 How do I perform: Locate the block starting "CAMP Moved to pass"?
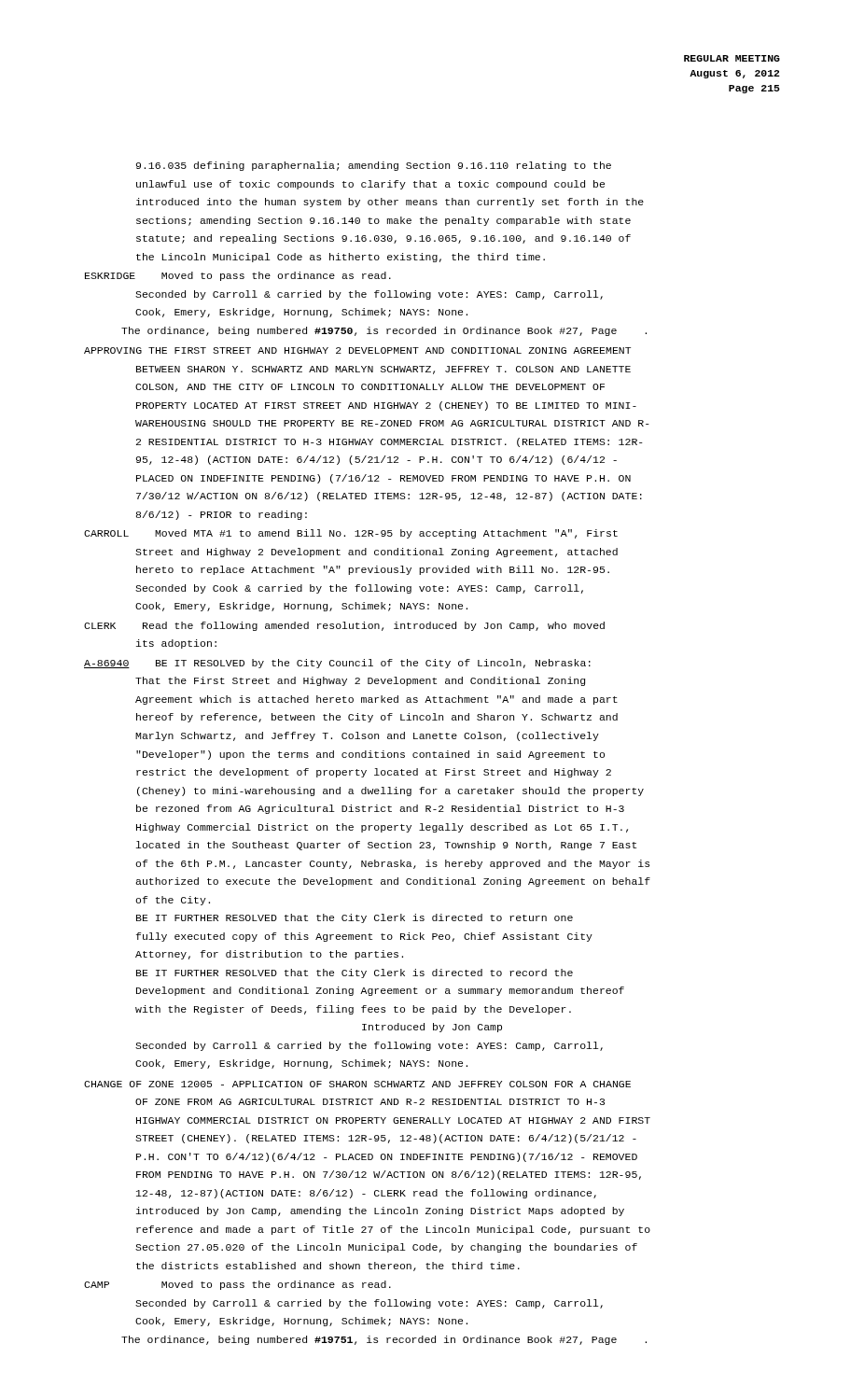point(432,1313)
